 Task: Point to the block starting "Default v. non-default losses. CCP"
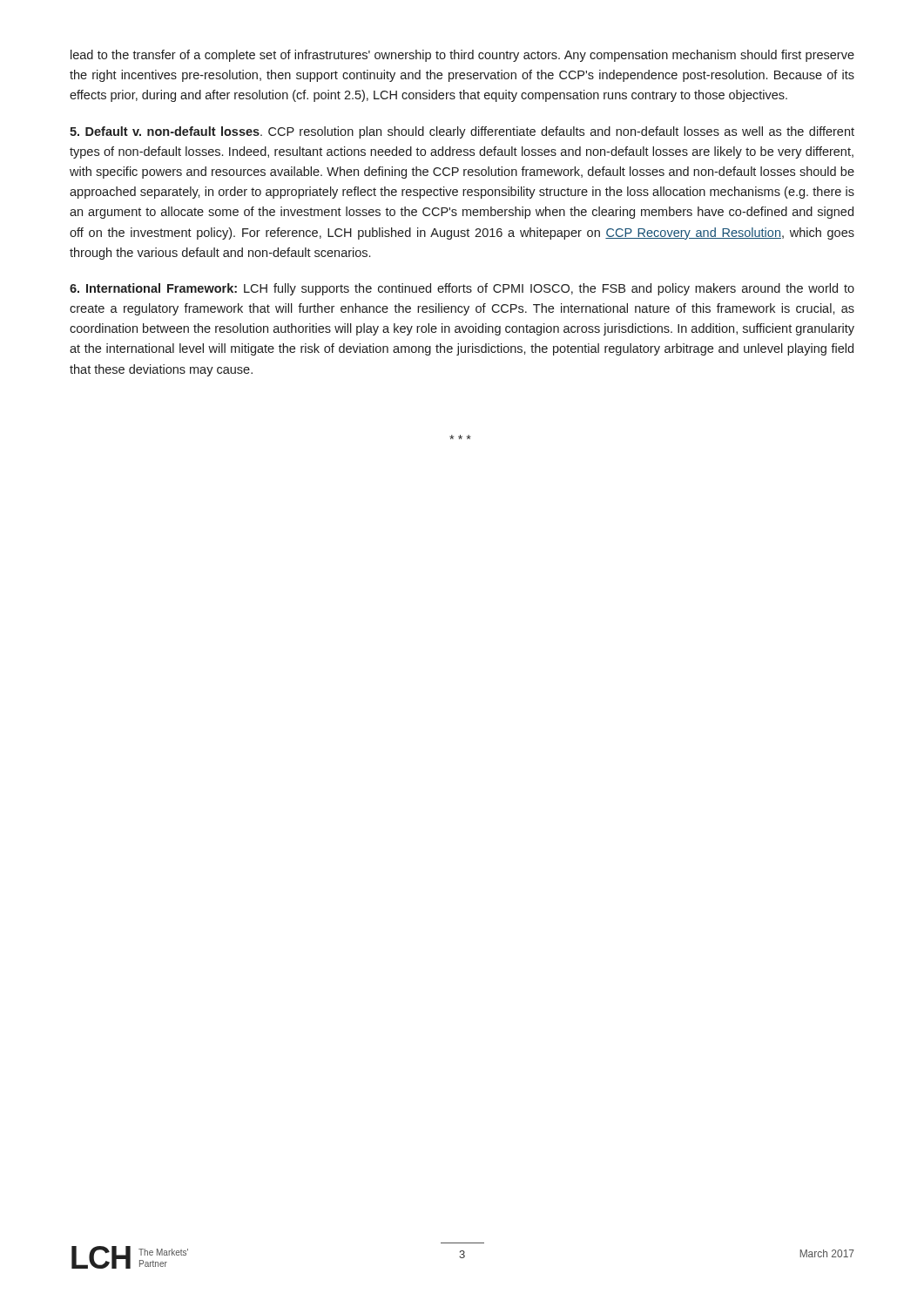(462, 192)
